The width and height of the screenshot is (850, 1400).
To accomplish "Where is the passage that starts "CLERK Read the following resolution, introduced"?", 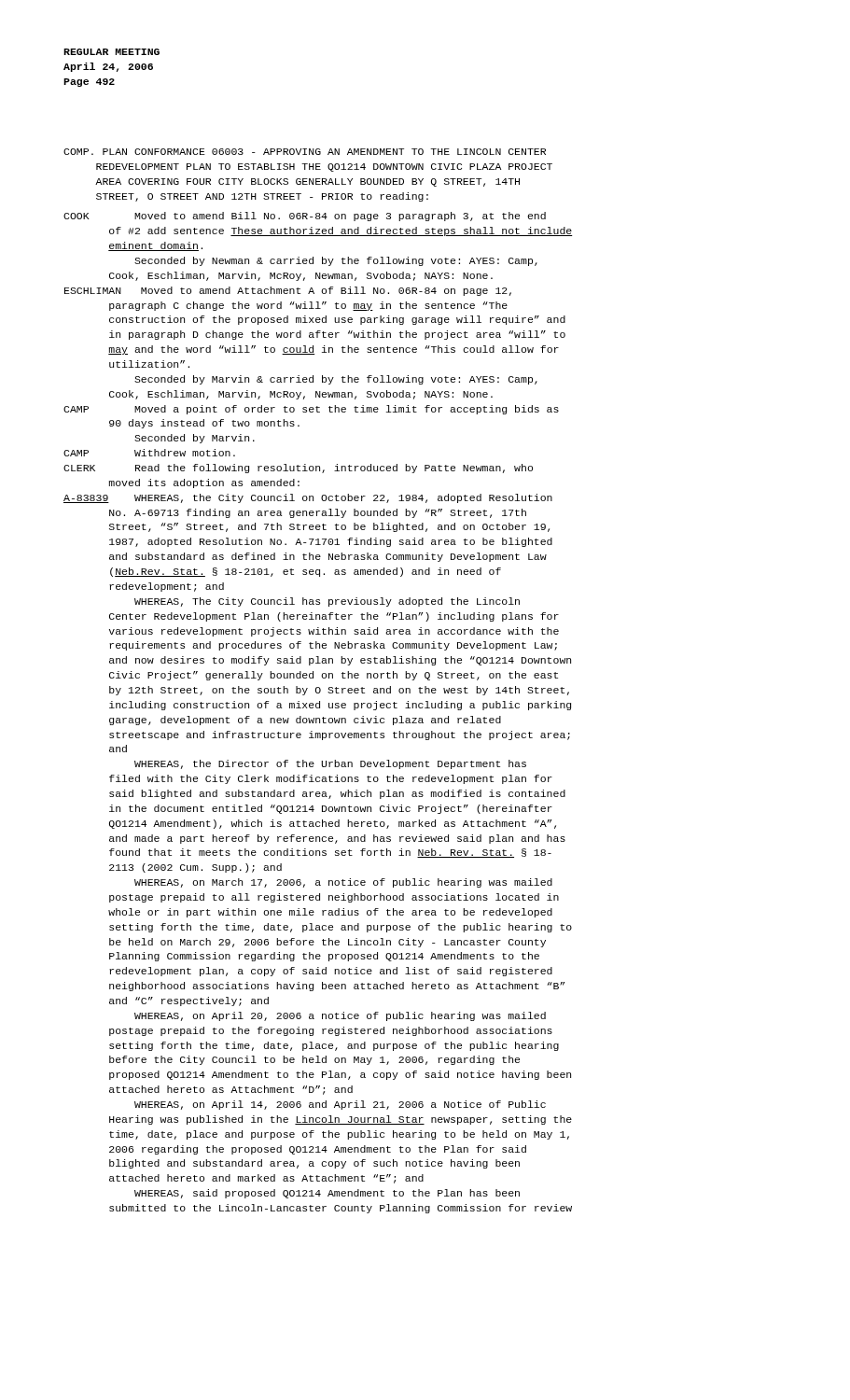I will pyautogui.click(x=298, y=476).
